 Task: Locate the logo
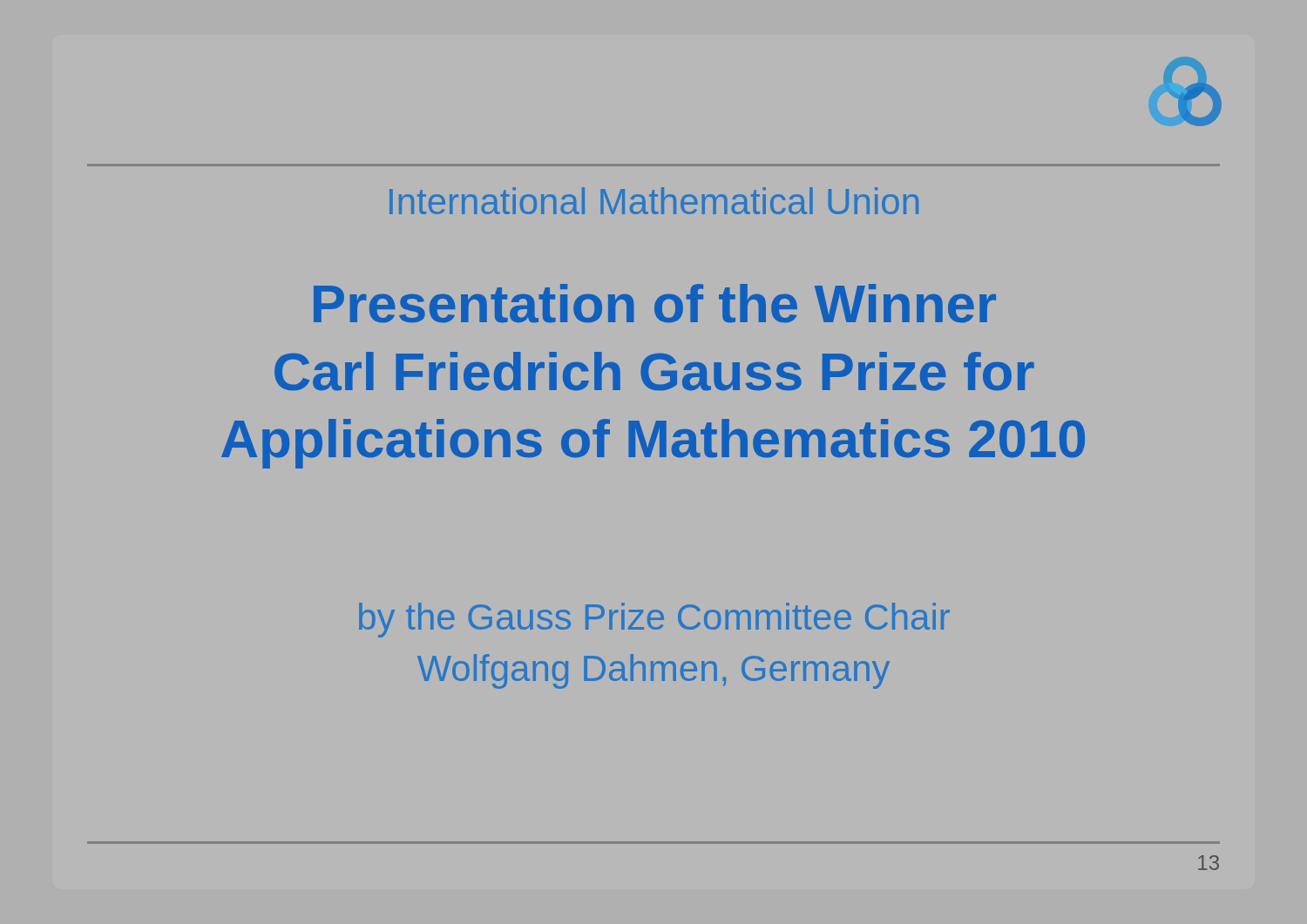pyautogui.click(x=1185, y=96)
